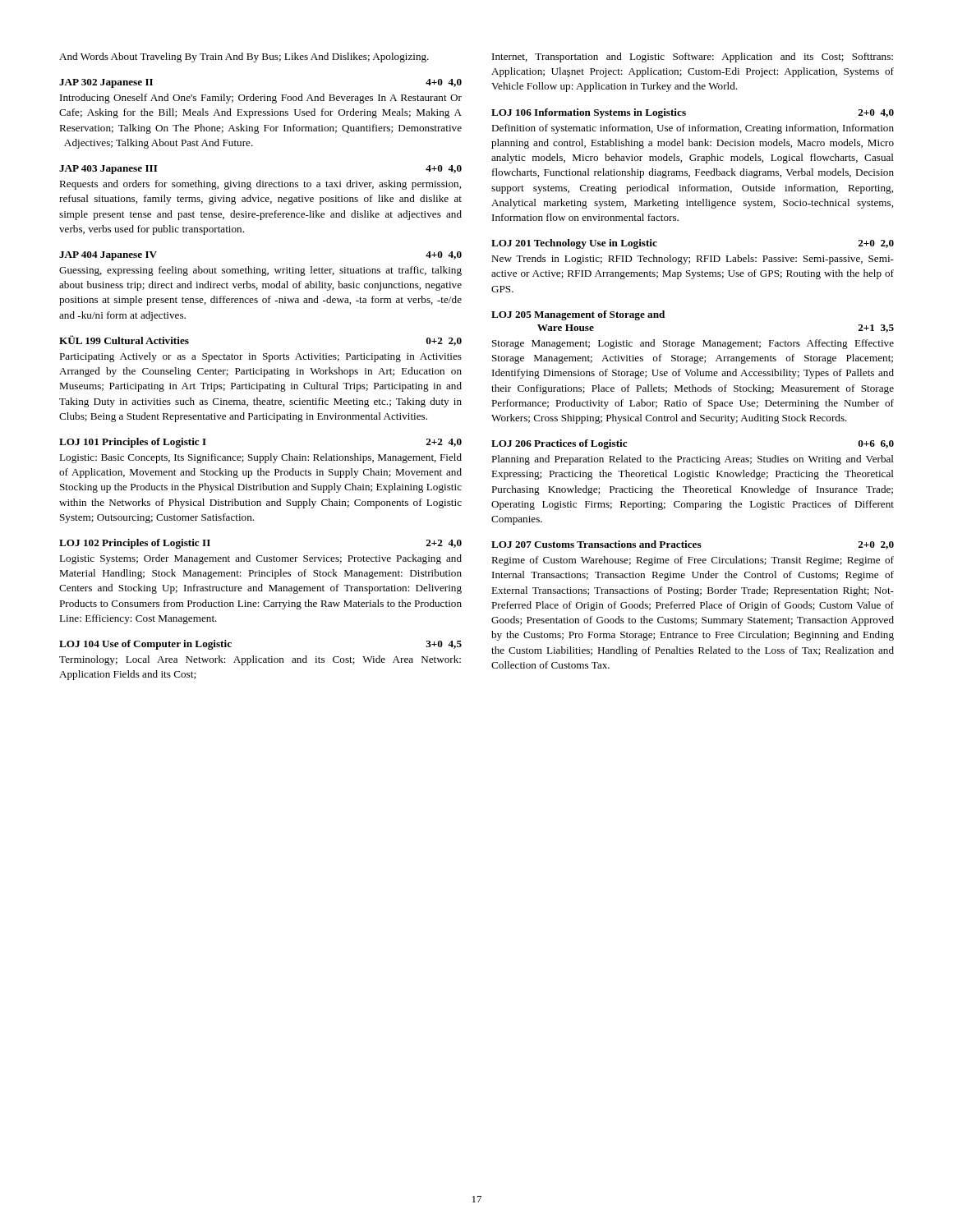
Task: Select the section header with the text "LOJ 106 Information"
Action: 693,165
